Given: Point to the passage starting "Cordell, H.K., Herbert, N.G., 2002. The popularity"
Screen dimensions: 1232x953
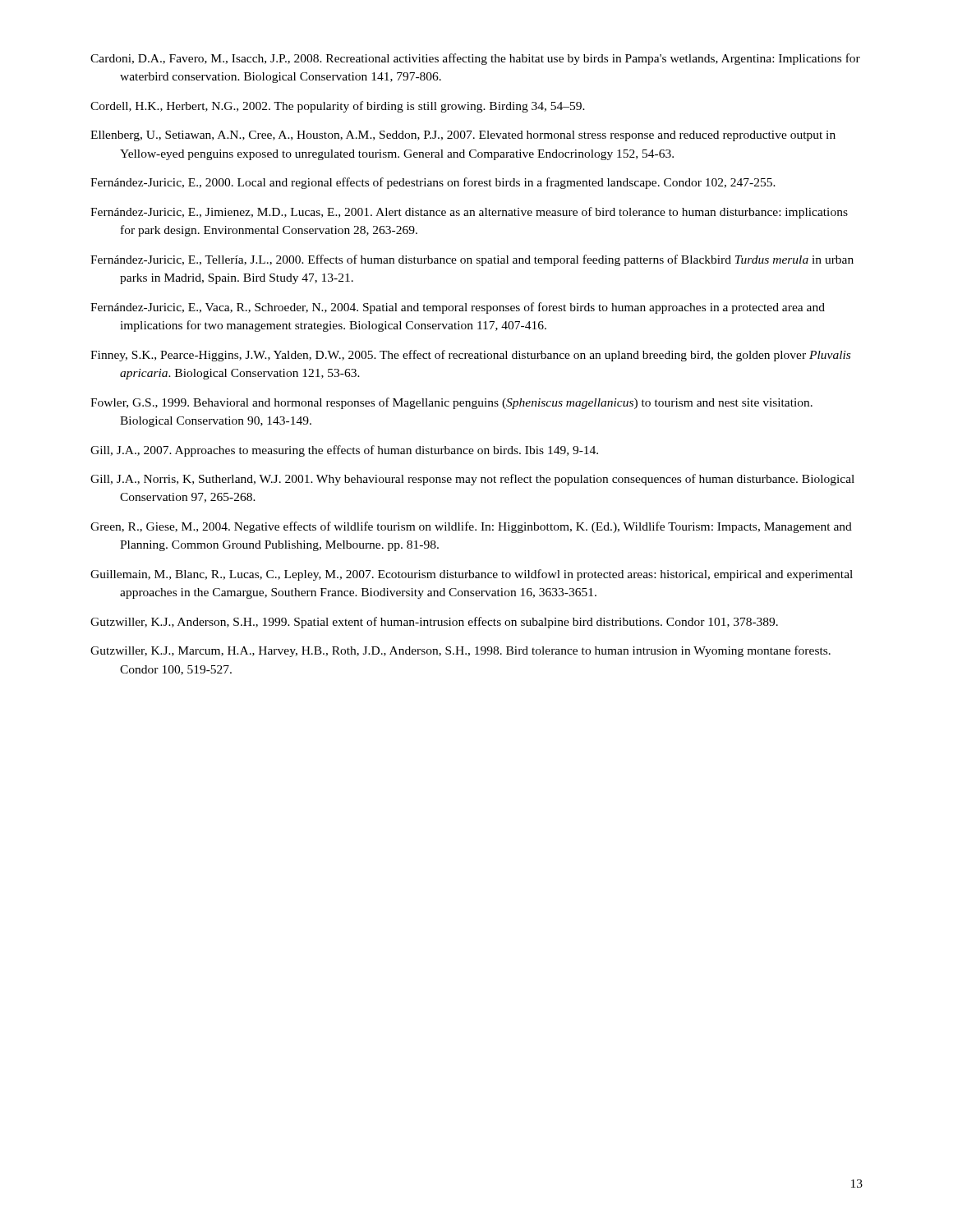Looking at the screenshot, I should [x=338, y=106].
